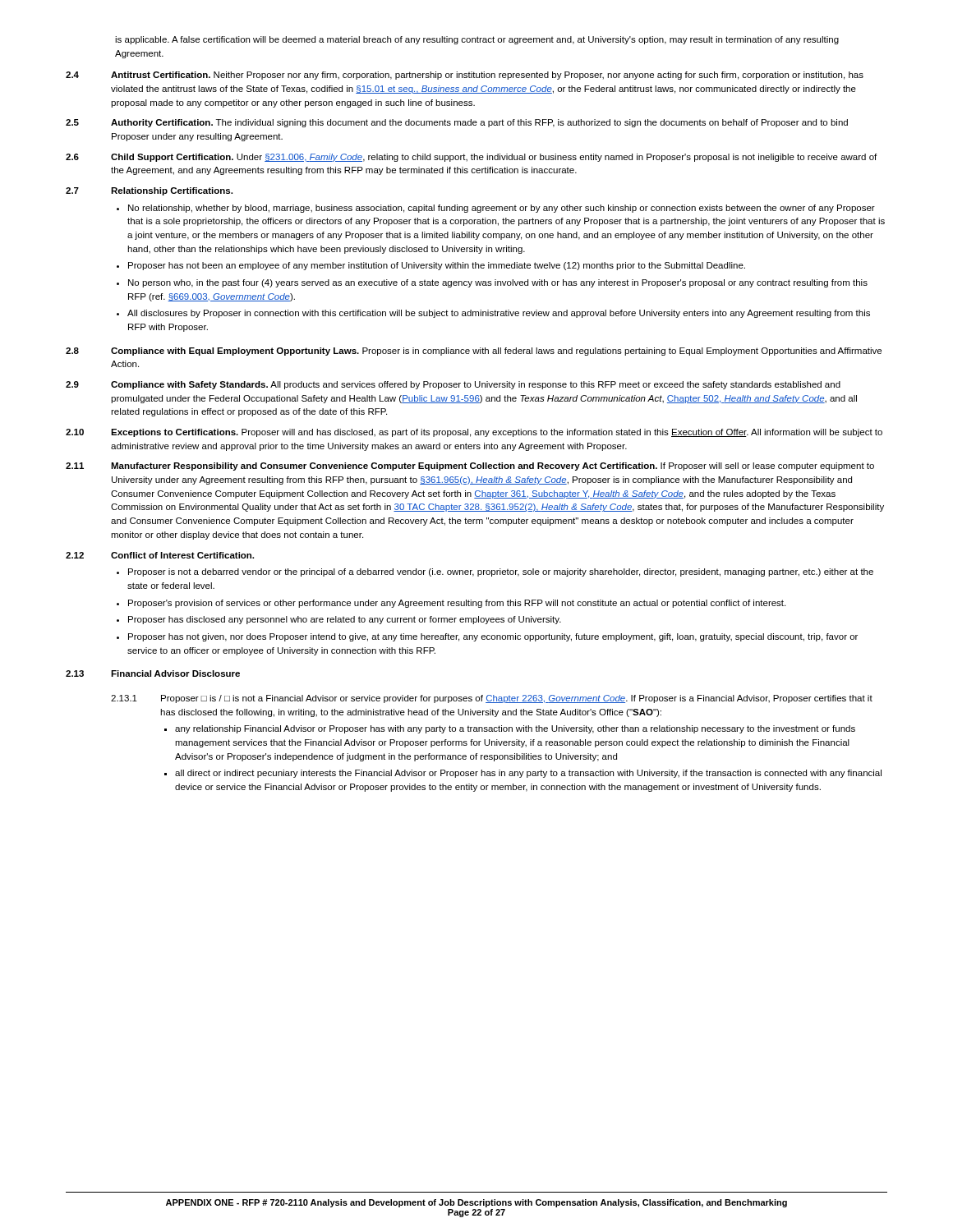Navigate to the text block starting "2.13 Financial Advisor Disclosure"
The width and height of the screenshot is (953, 1232).
153,673
